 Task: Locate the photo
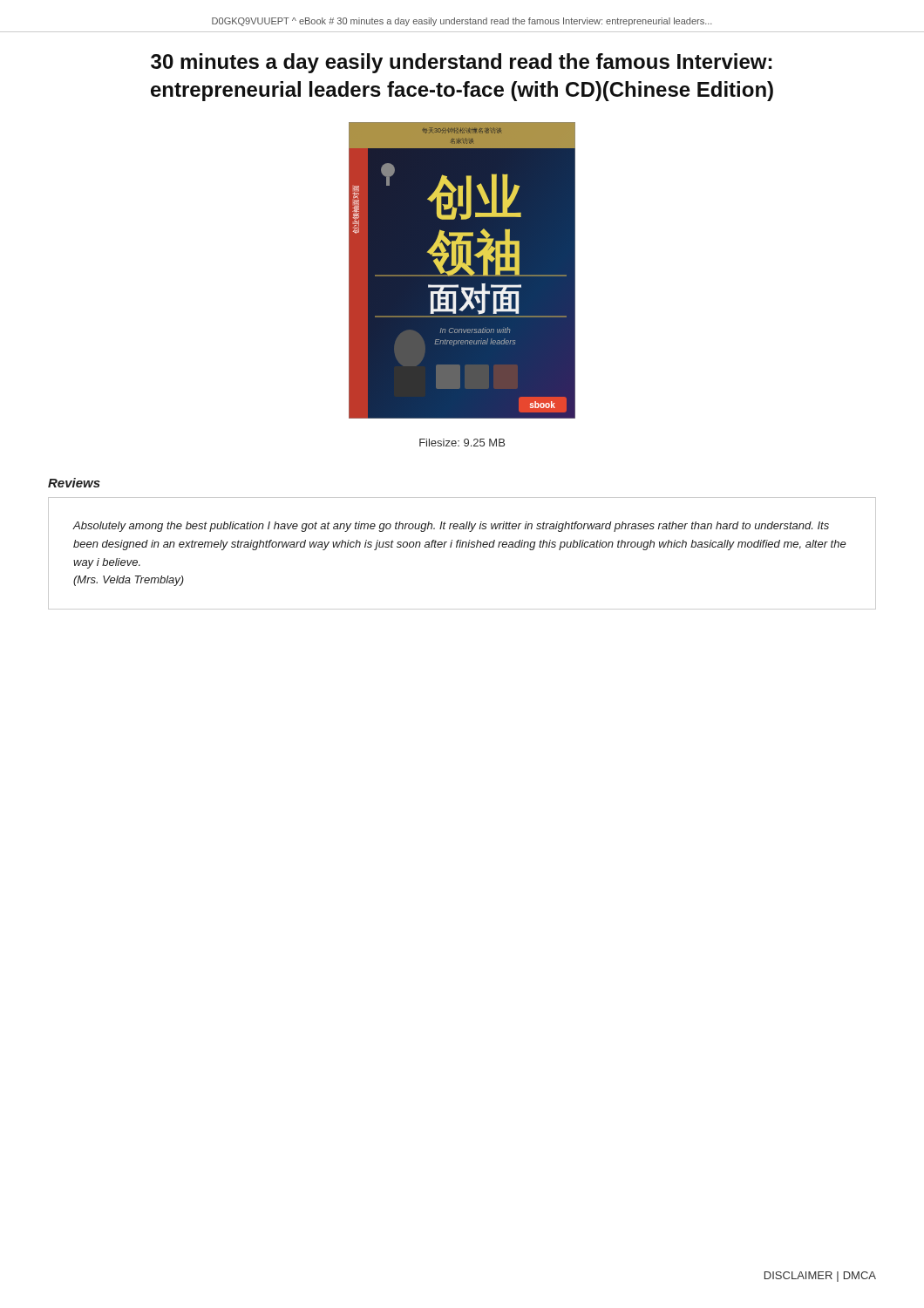click(462, 272)
